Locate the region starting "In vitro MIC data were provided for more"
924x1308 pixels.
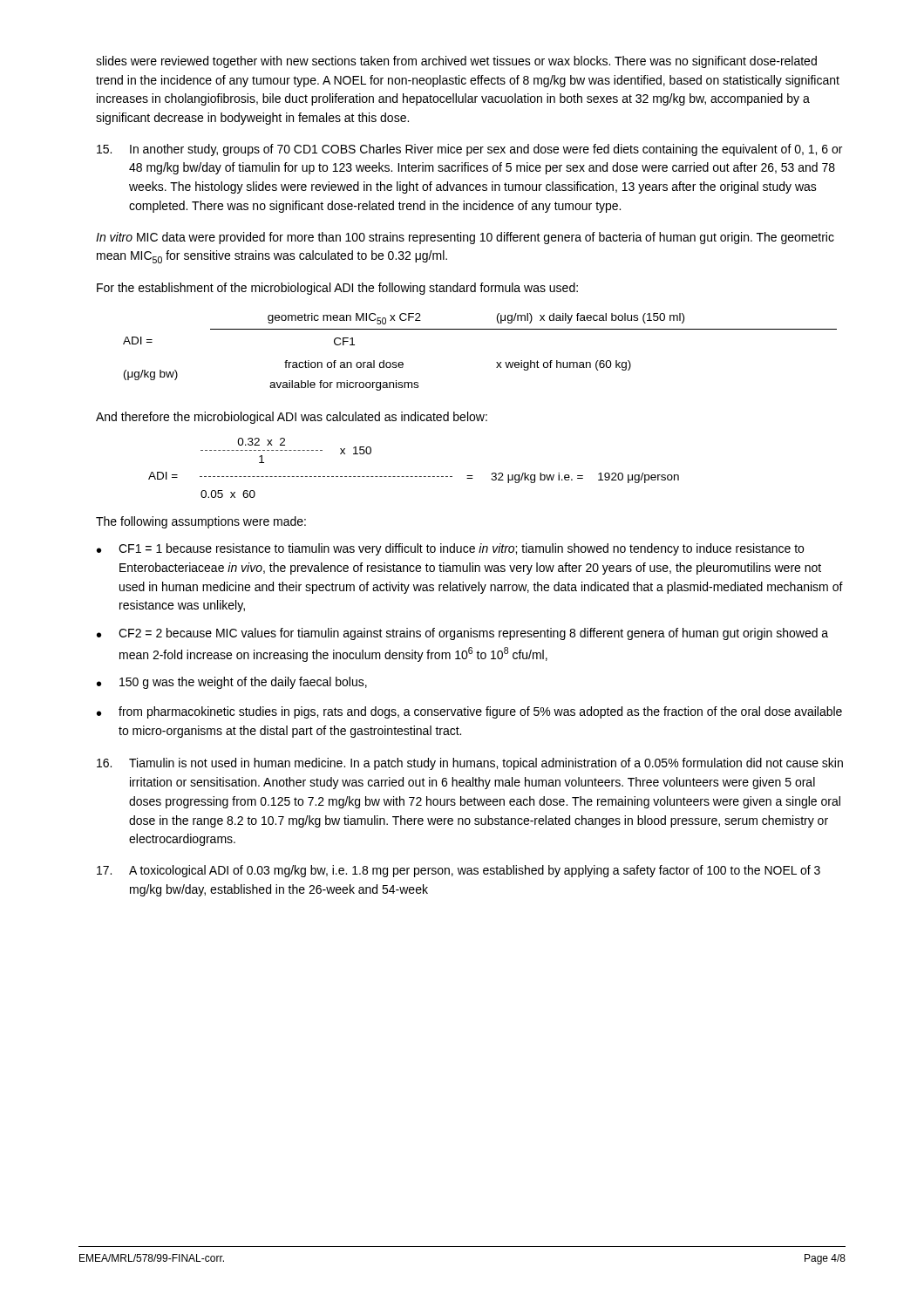pyautogui.click(x=465, y=247)
